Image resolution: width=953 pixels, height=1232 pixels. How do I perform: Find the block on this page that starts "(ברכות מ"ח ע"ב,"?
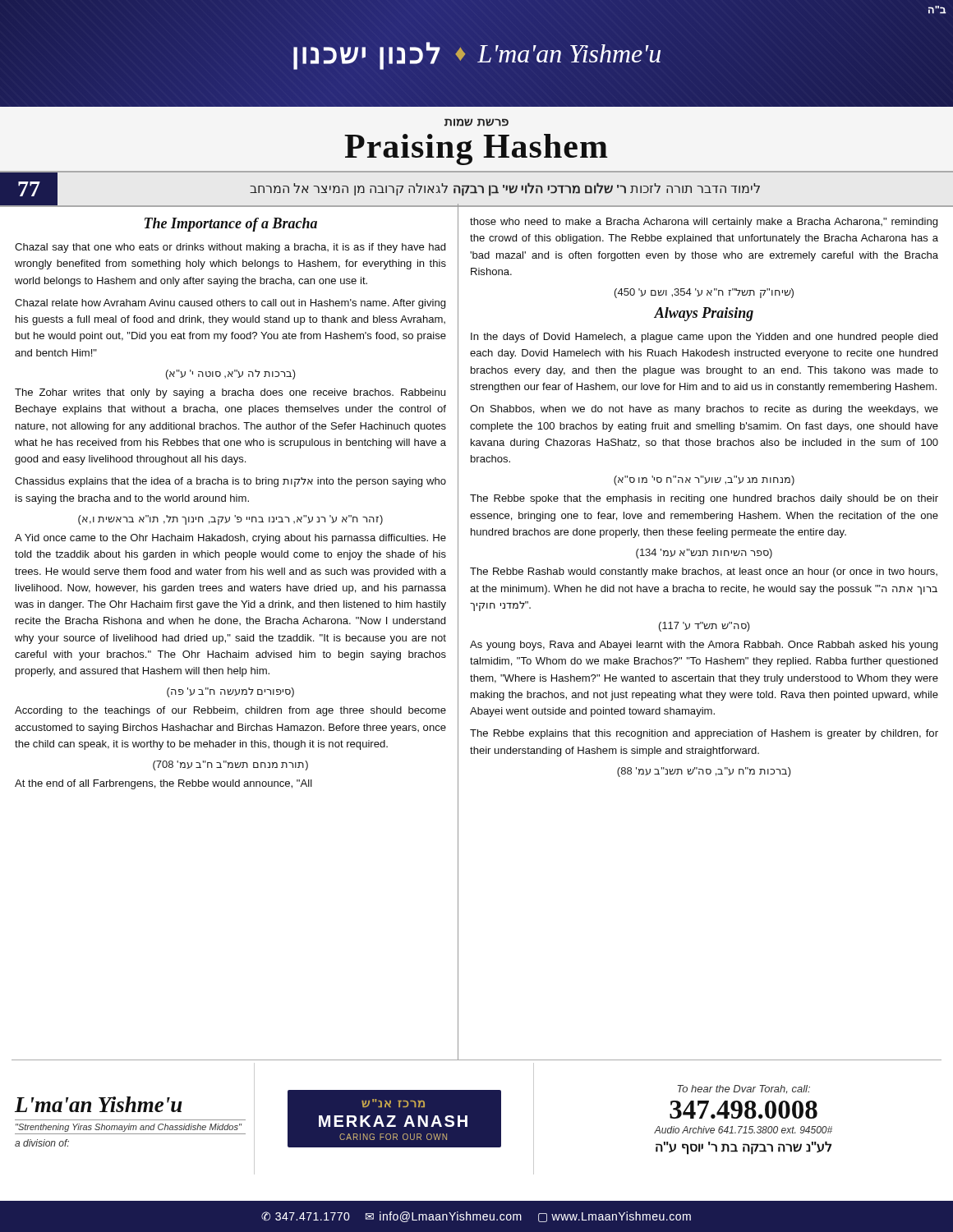[704, 771]
